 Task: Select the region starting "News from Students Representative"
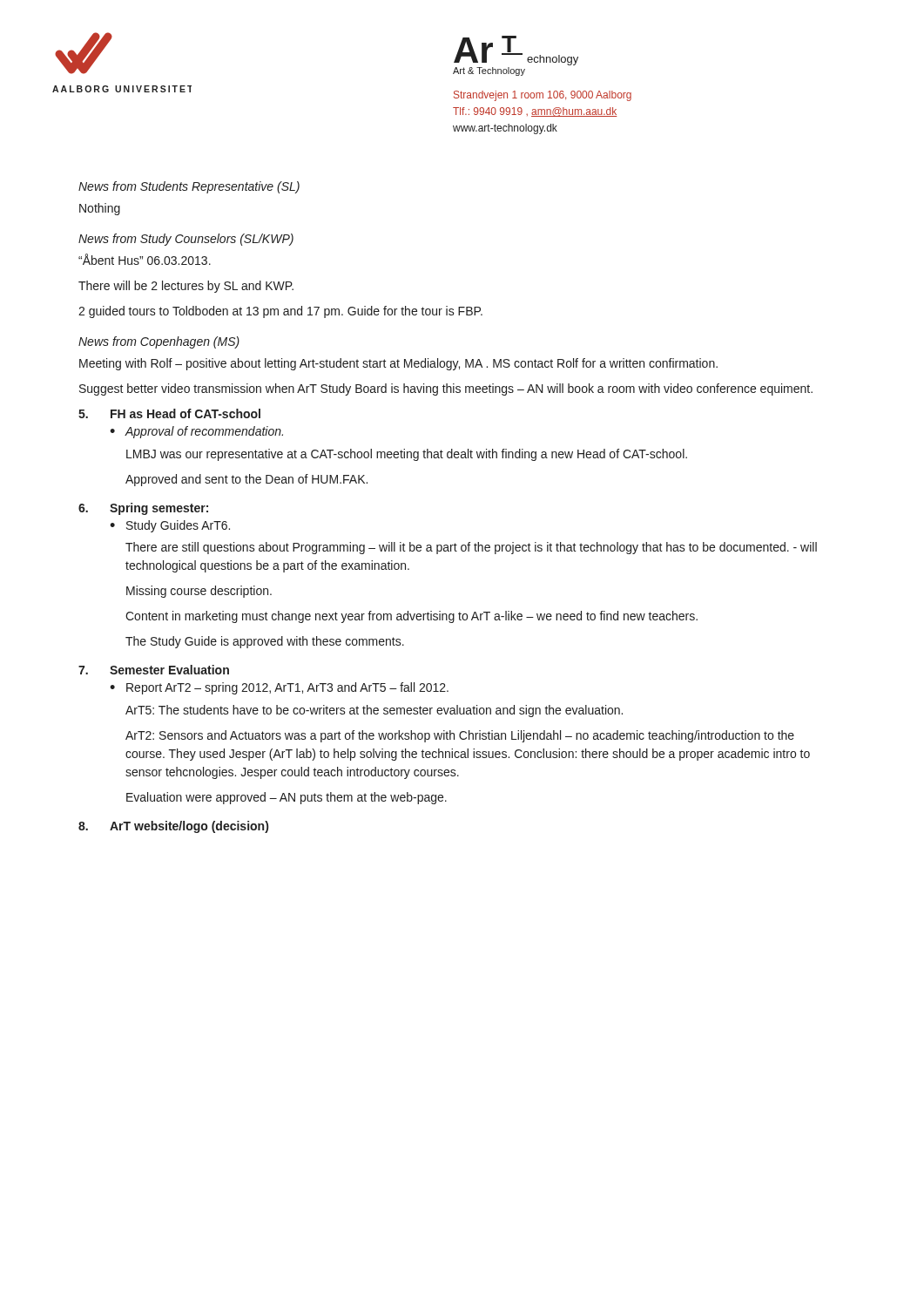pyautogui.click(x=189, y=187)
